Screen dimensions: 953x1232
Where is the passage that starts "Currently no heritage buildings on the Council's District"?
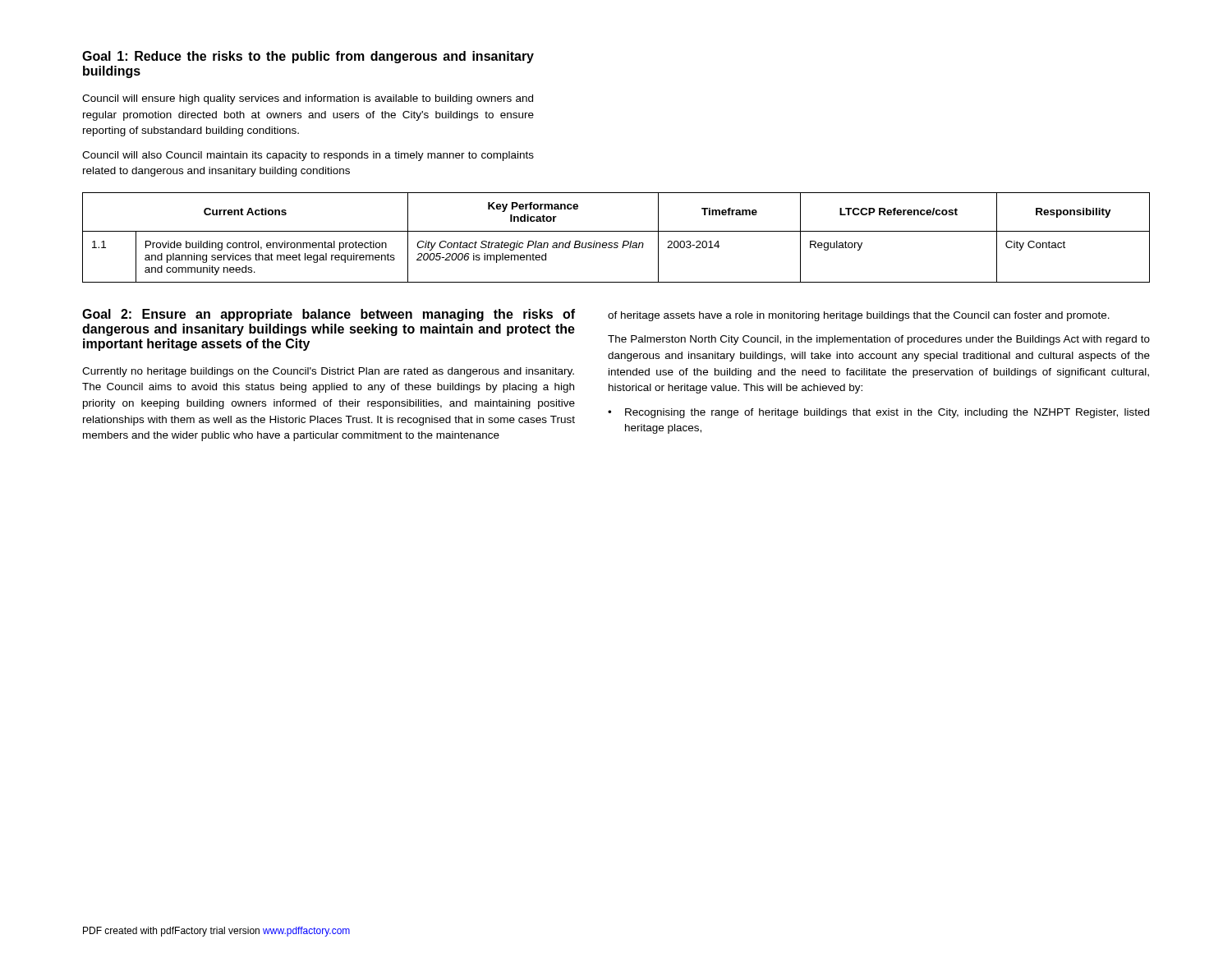(x=329, y=403)
